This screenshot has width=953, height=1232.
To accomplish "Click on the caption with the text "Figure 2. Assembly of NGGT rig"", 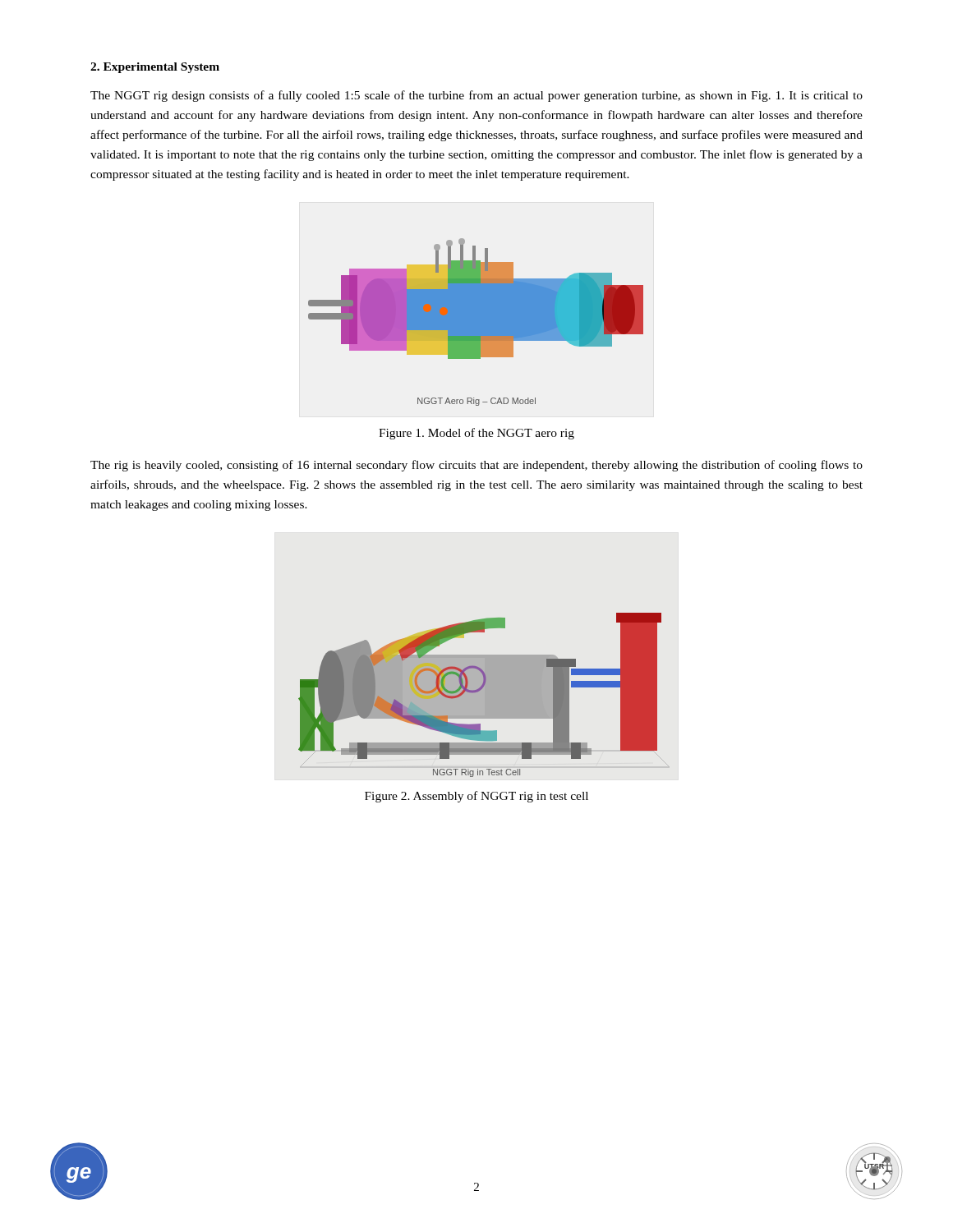I will coord(476,796).
